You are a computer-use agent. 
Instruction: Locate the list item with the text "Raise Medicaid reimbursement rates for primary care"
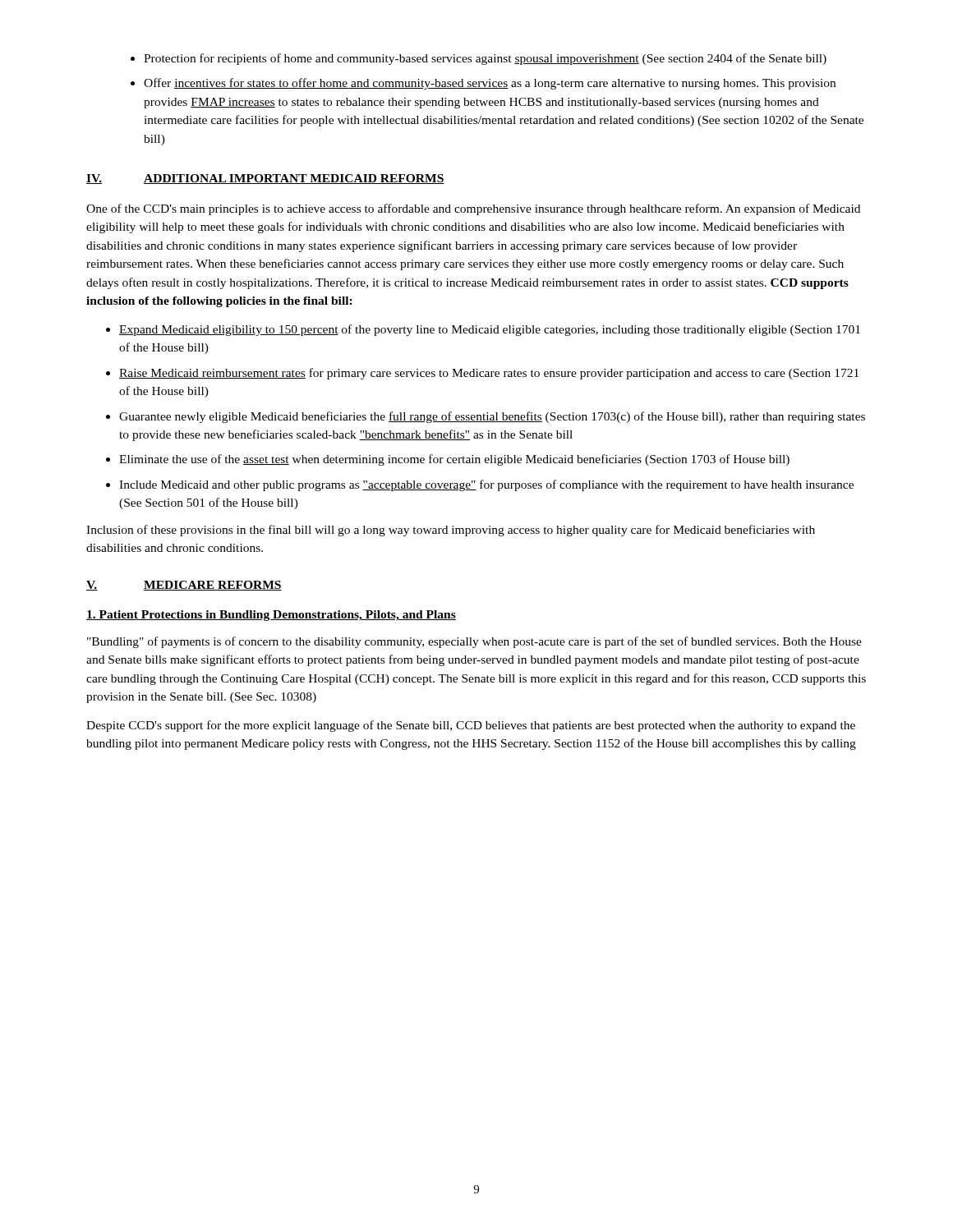pos(493,382)
